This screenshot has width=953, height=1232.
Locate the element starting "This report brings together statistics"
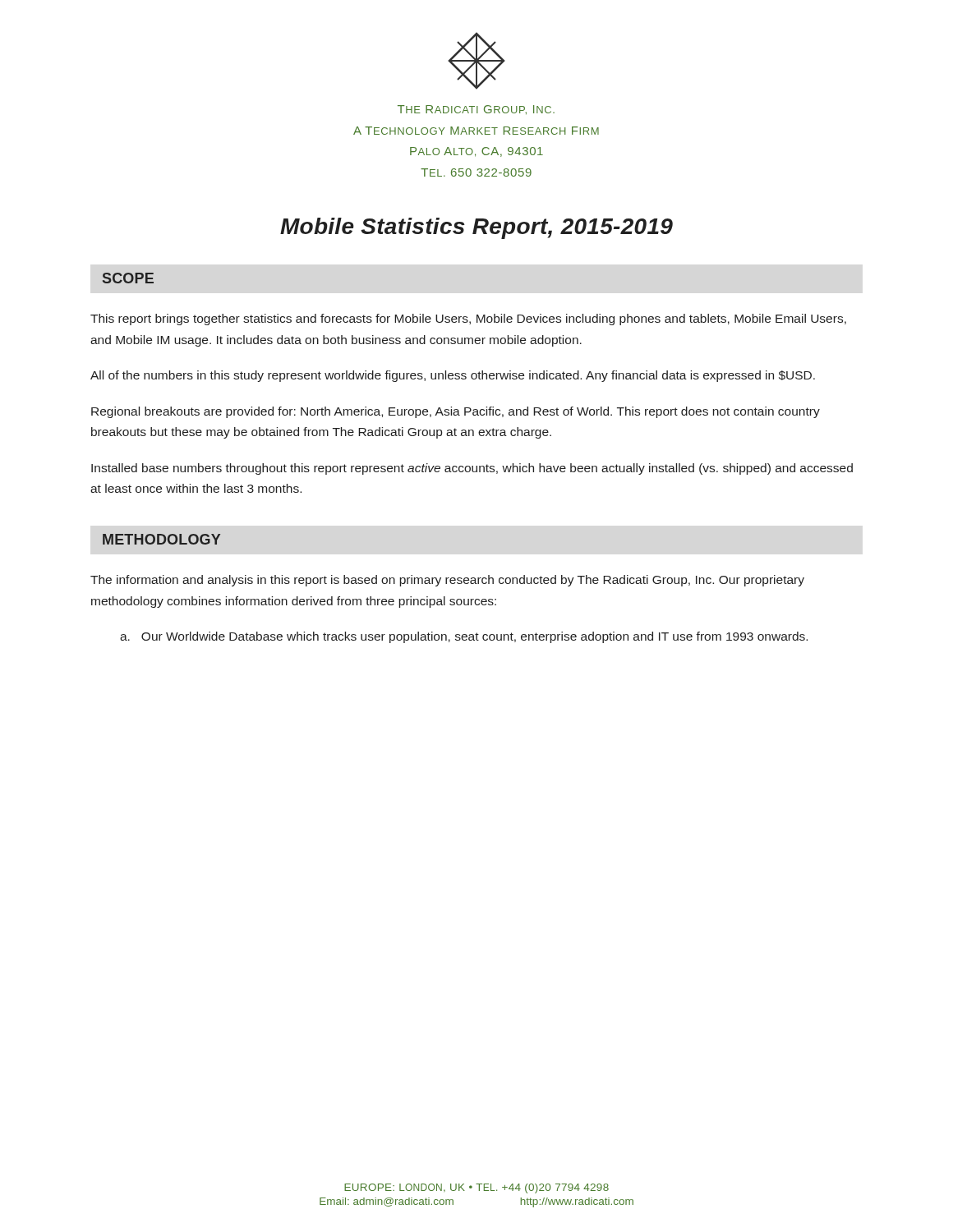[469, 329]
